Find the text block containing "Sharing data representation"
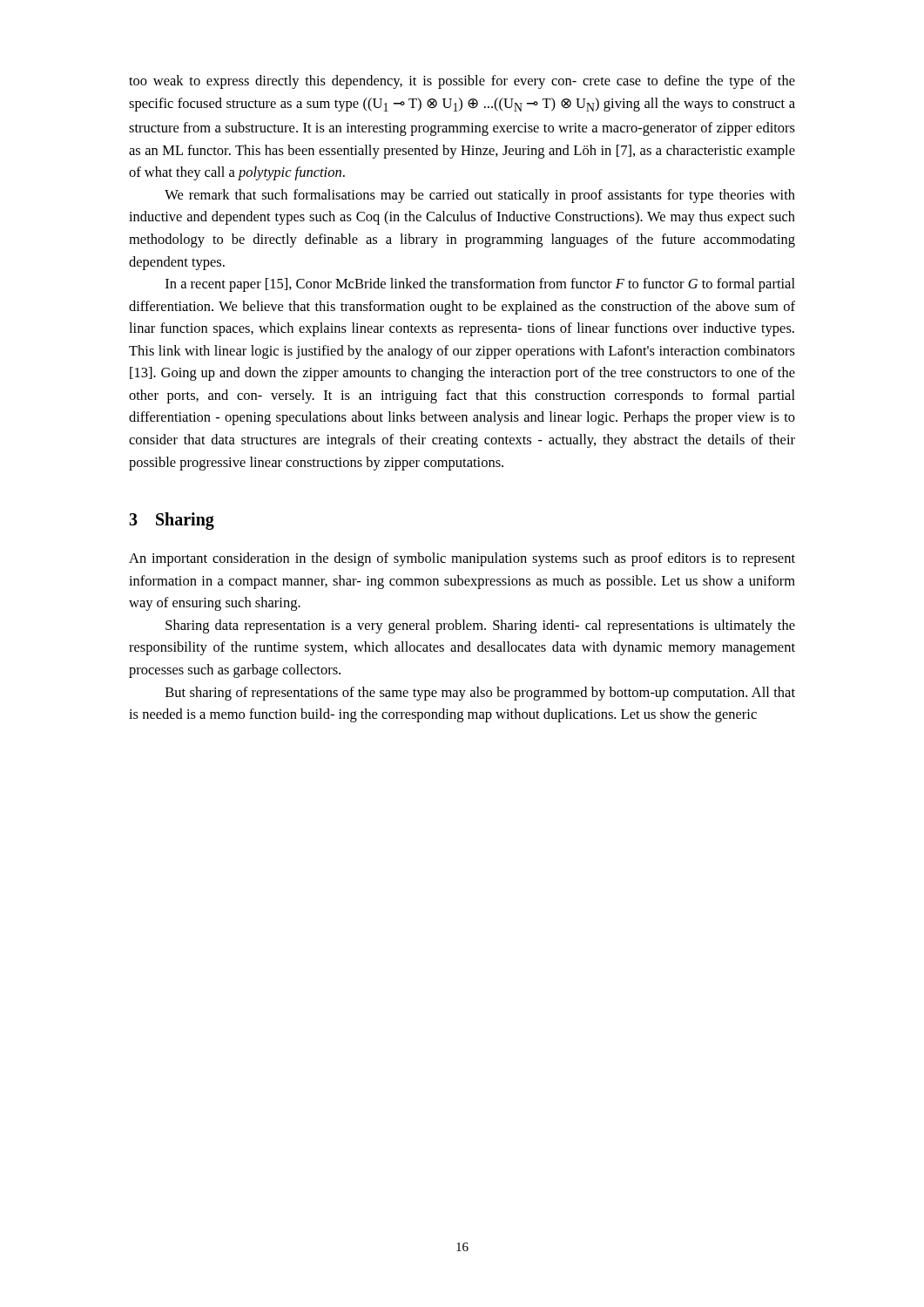The image size is (924, 1307). (x=462, y=648)
